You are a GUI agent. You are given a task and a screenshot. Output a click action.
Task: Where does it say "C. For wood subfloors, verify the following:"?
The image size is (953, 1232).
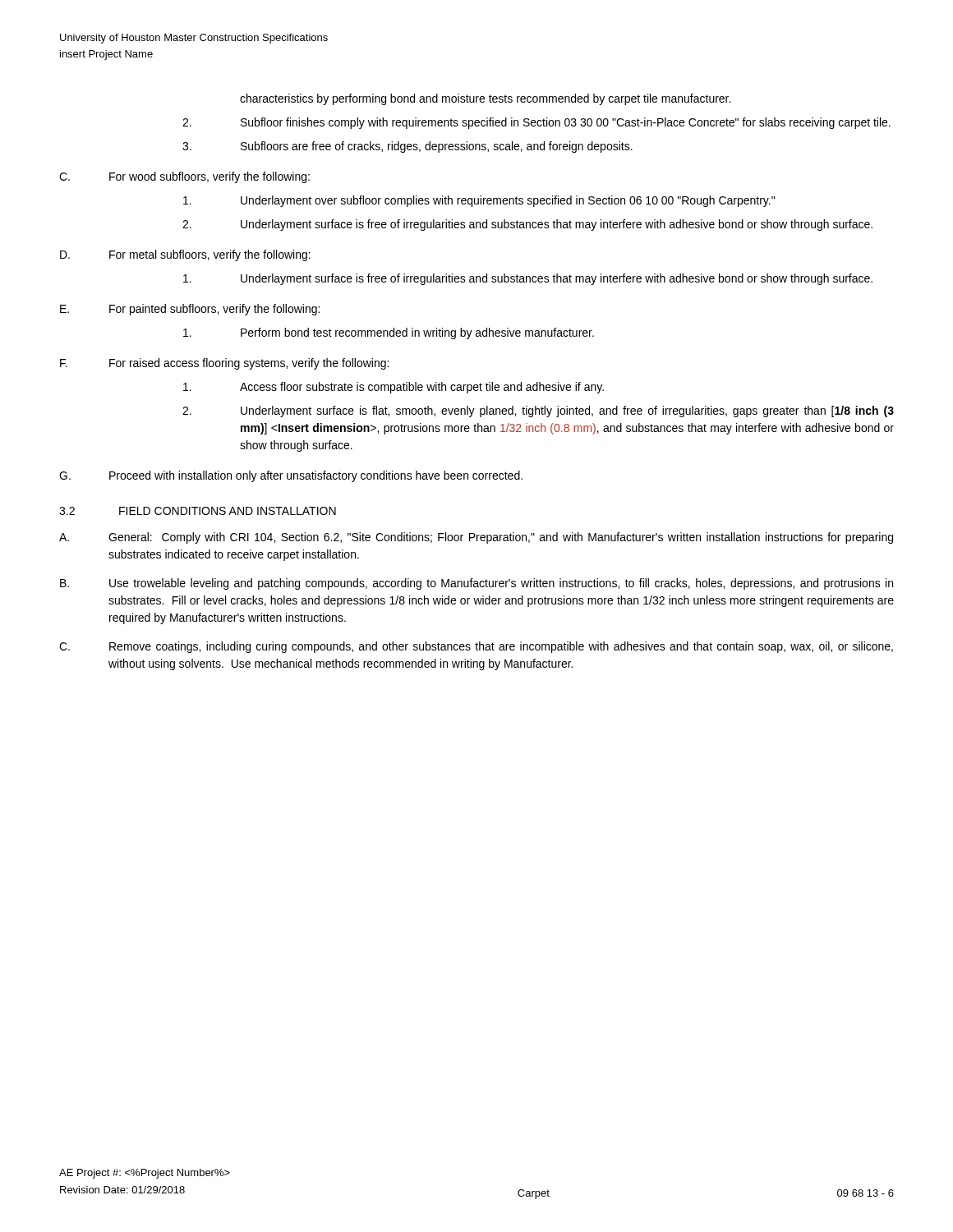(x=184, y=177)
